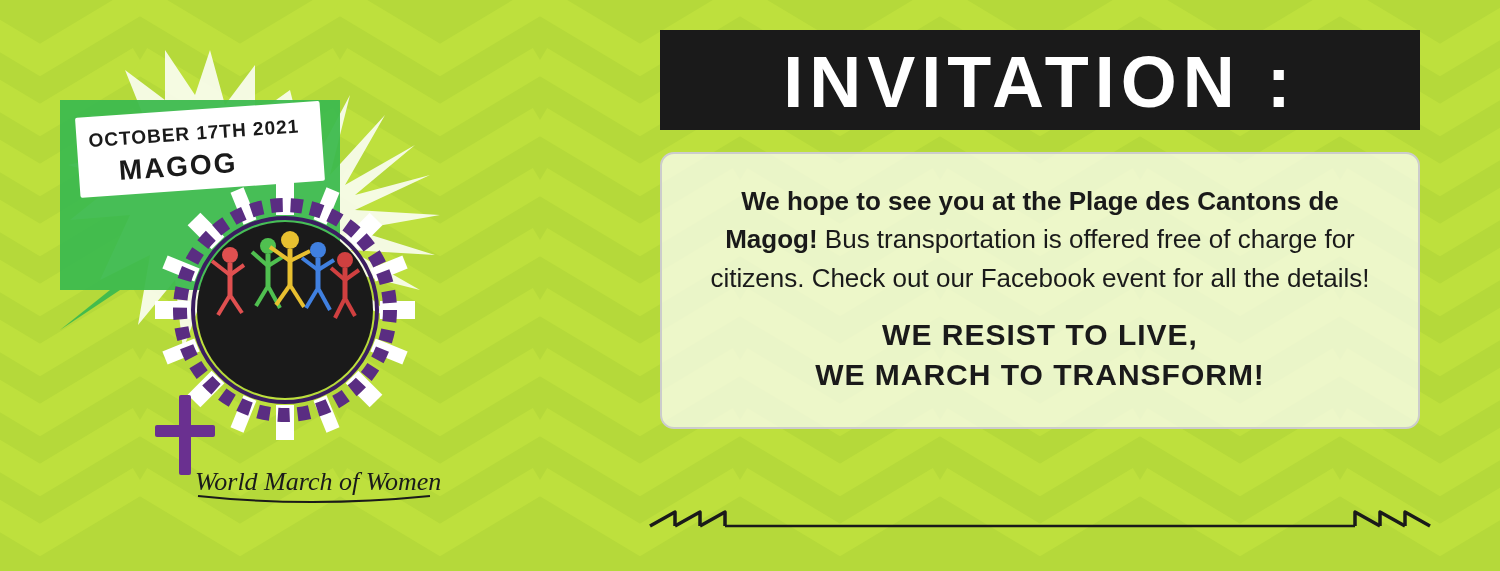Find the title that reads "INVITATION :"
This screenshot has height=571, width=1500.
point(1040,82)
